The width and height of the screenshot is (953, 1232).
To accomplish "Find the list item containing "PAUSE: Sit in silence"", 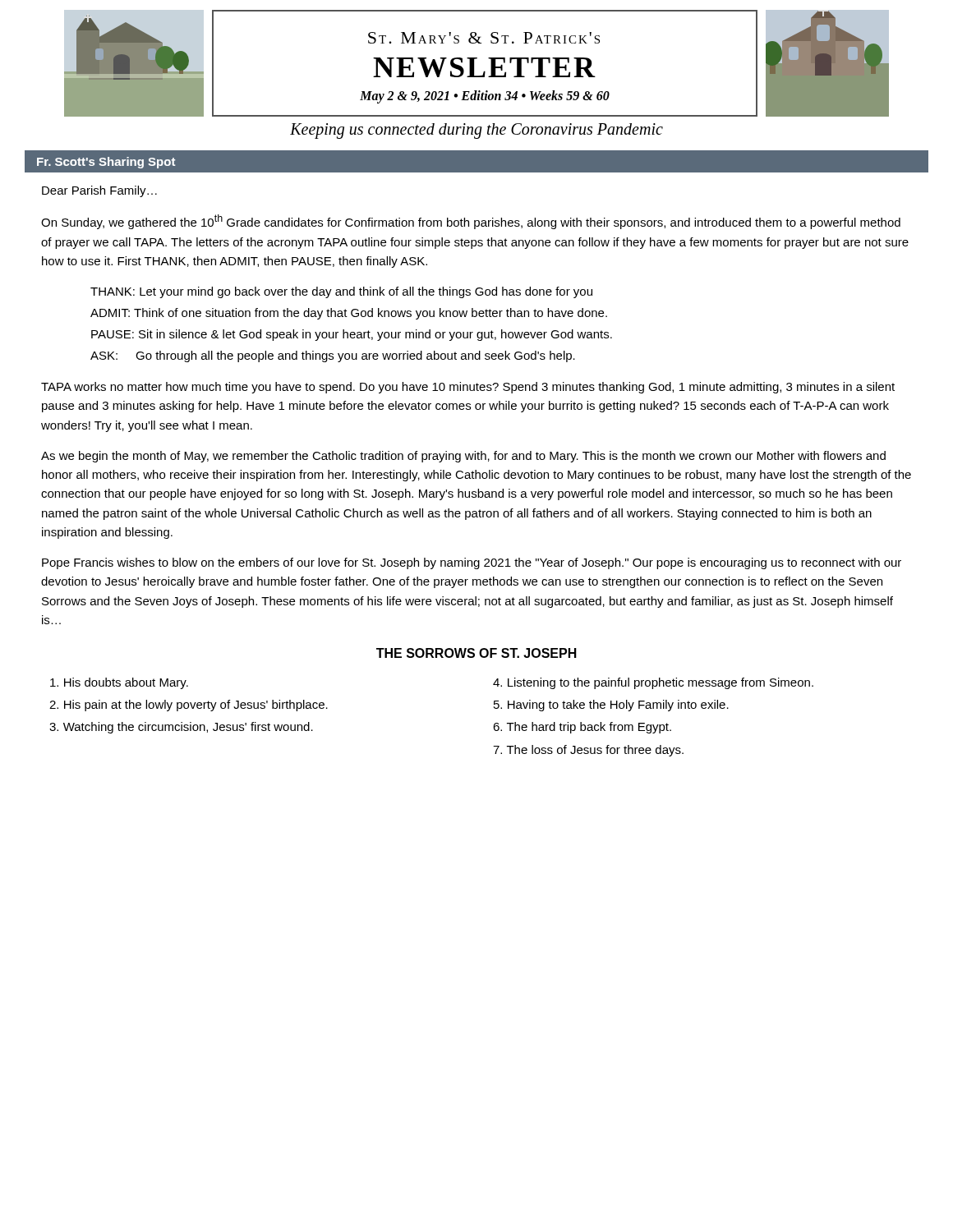I will pos(501,334).
